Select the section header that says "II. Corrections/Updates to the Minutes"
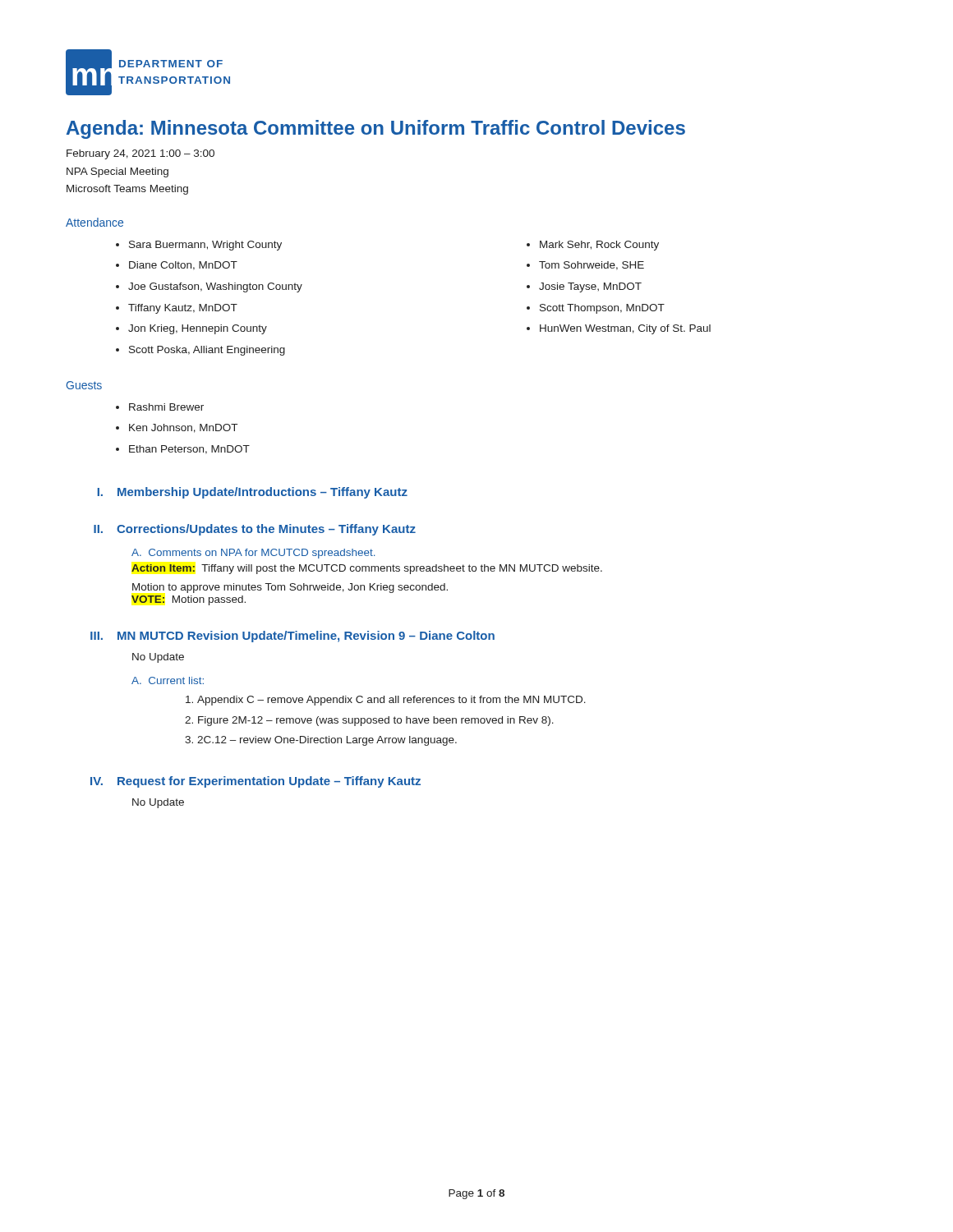This screenshot has width=953, height=1232. coord(255,530)
